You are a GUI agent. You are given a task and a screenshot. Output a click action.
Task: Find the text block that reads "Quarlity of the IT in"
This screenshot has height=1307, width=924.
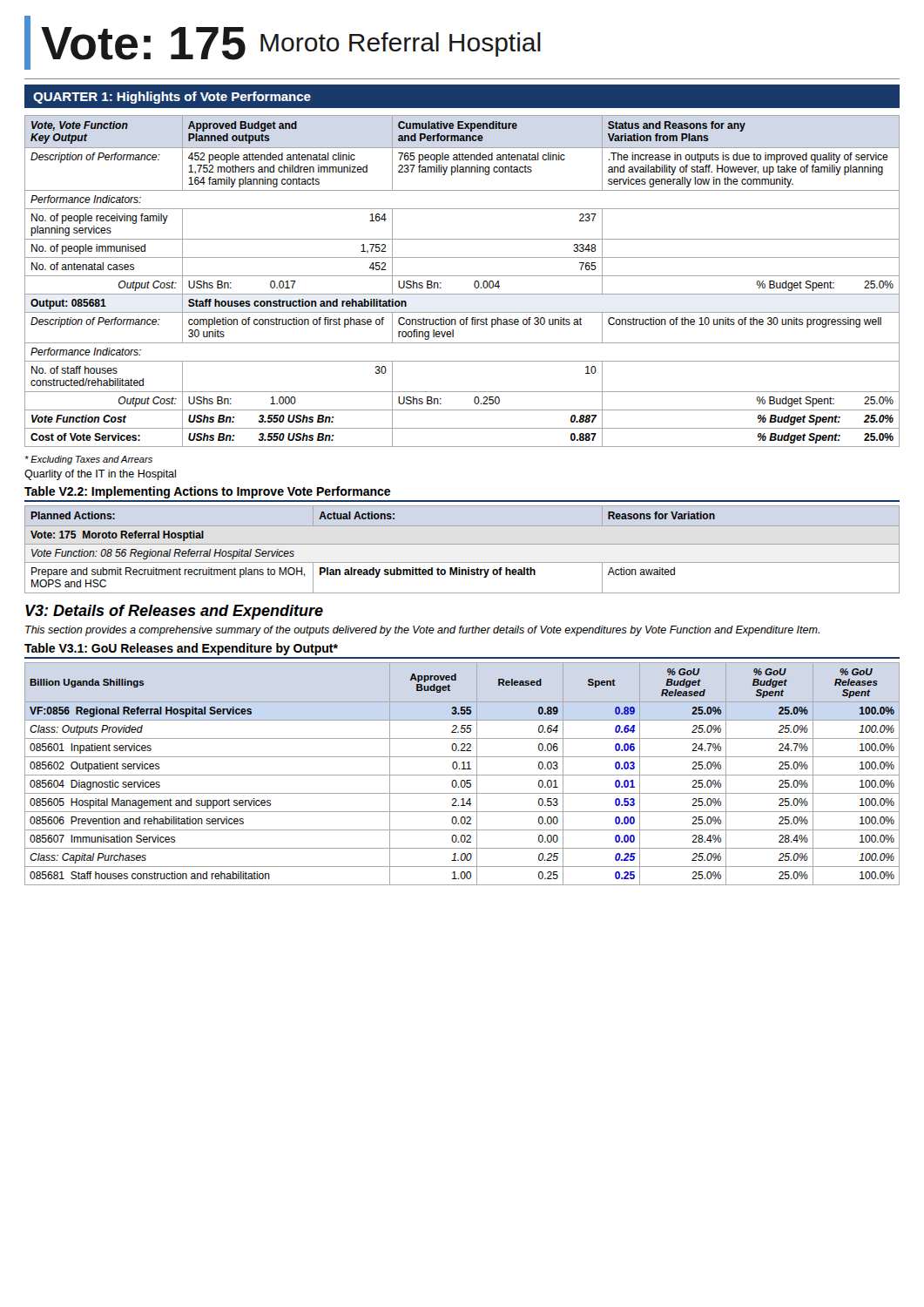tap(101, 474)
